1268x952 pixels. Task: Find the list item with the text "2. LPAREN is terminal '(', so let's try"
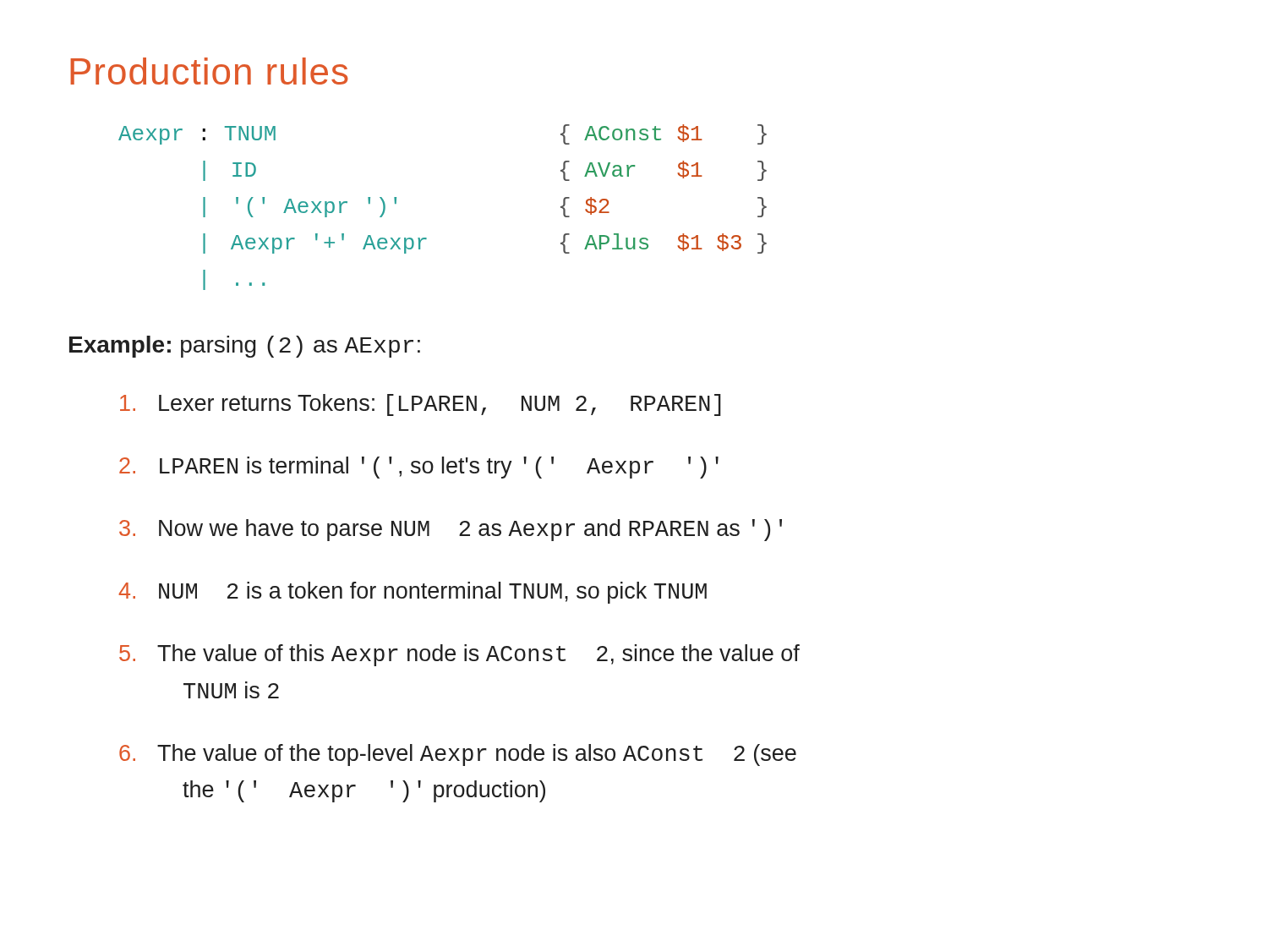coord(421,468)
